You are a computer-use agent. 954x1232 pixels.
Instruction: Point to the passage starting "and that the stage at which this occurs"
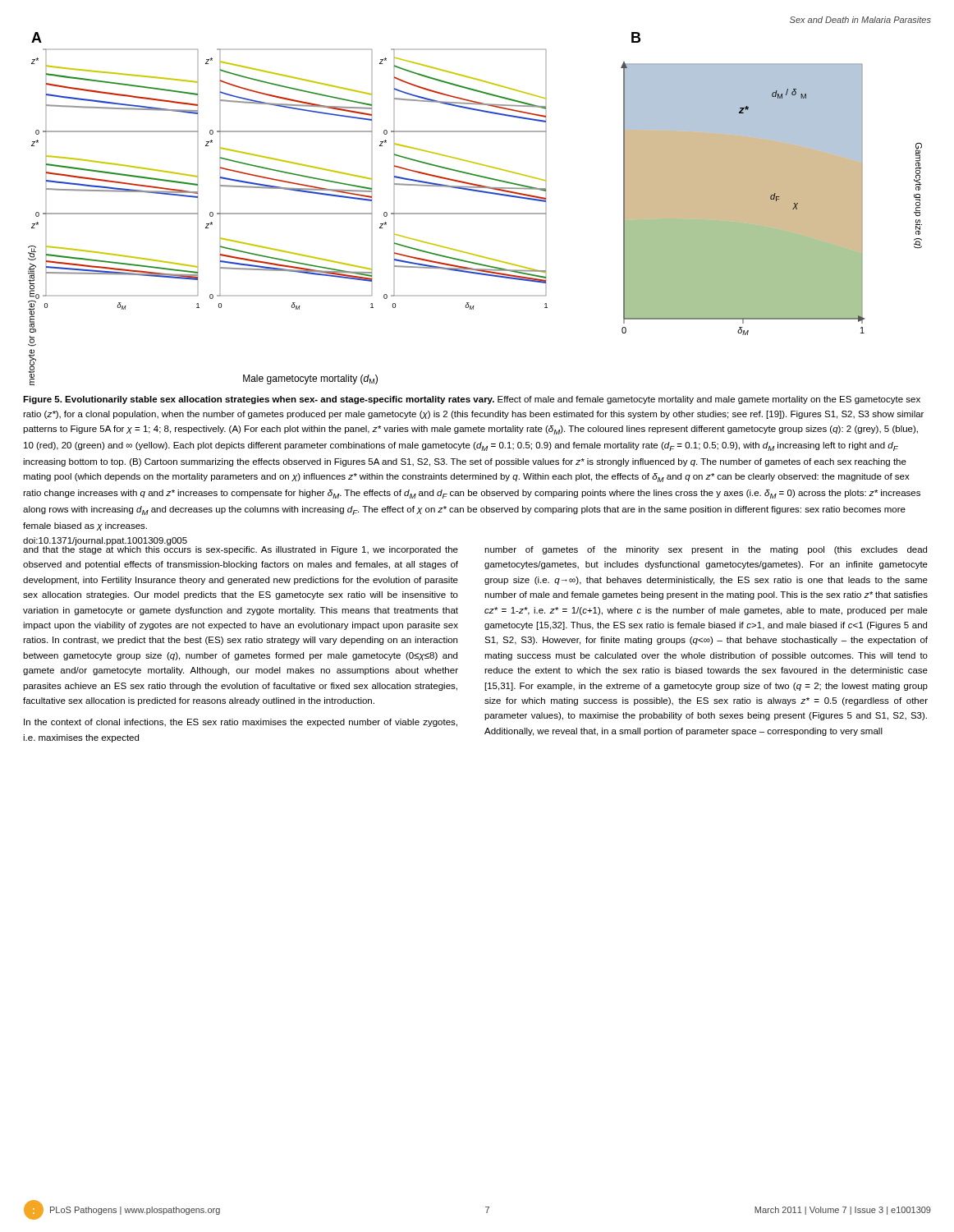pyautogui.click(x=241, y=644)
